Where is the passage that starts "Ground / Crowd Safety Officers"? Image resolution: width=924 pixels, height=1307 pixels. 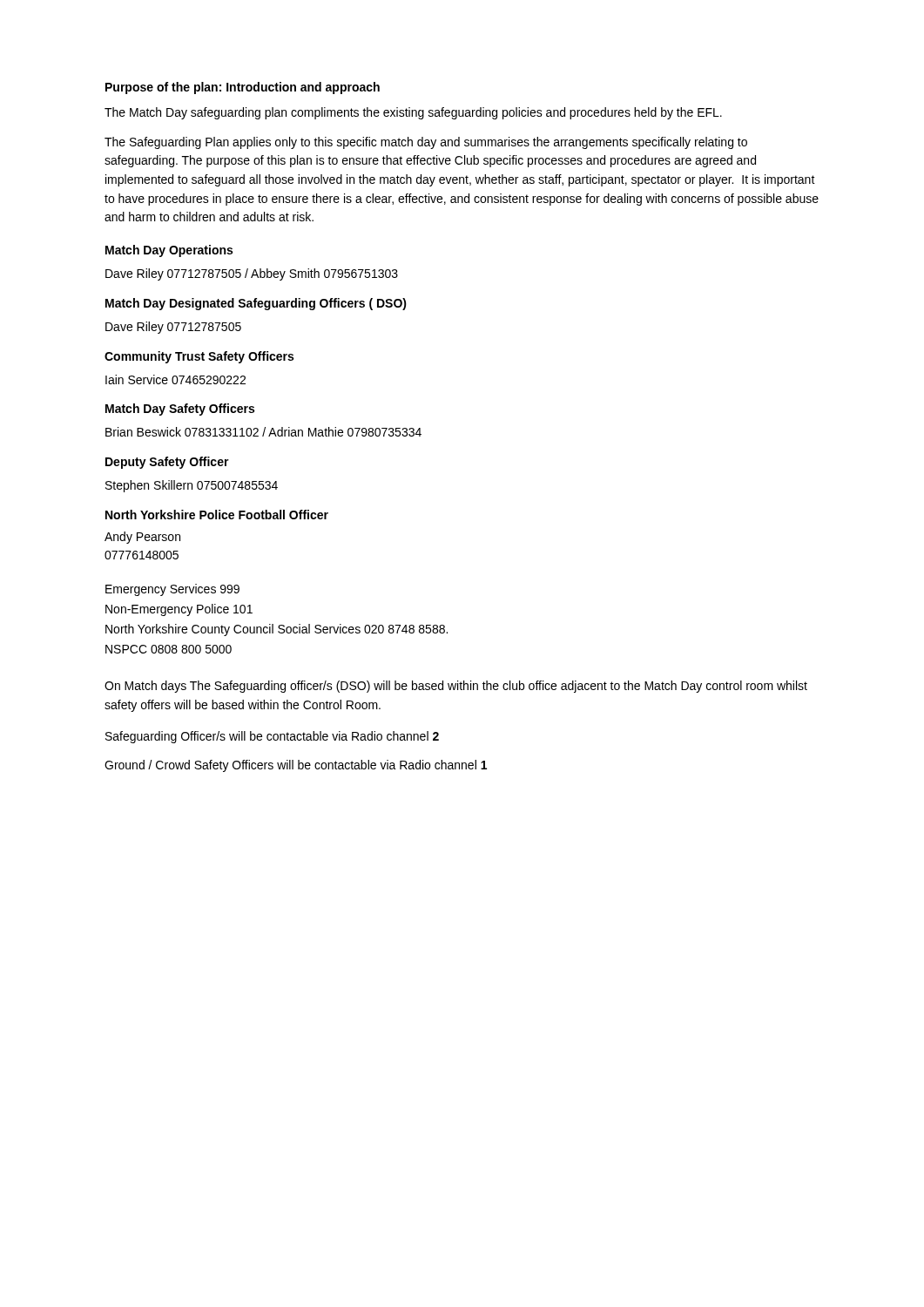coord(296,765)
